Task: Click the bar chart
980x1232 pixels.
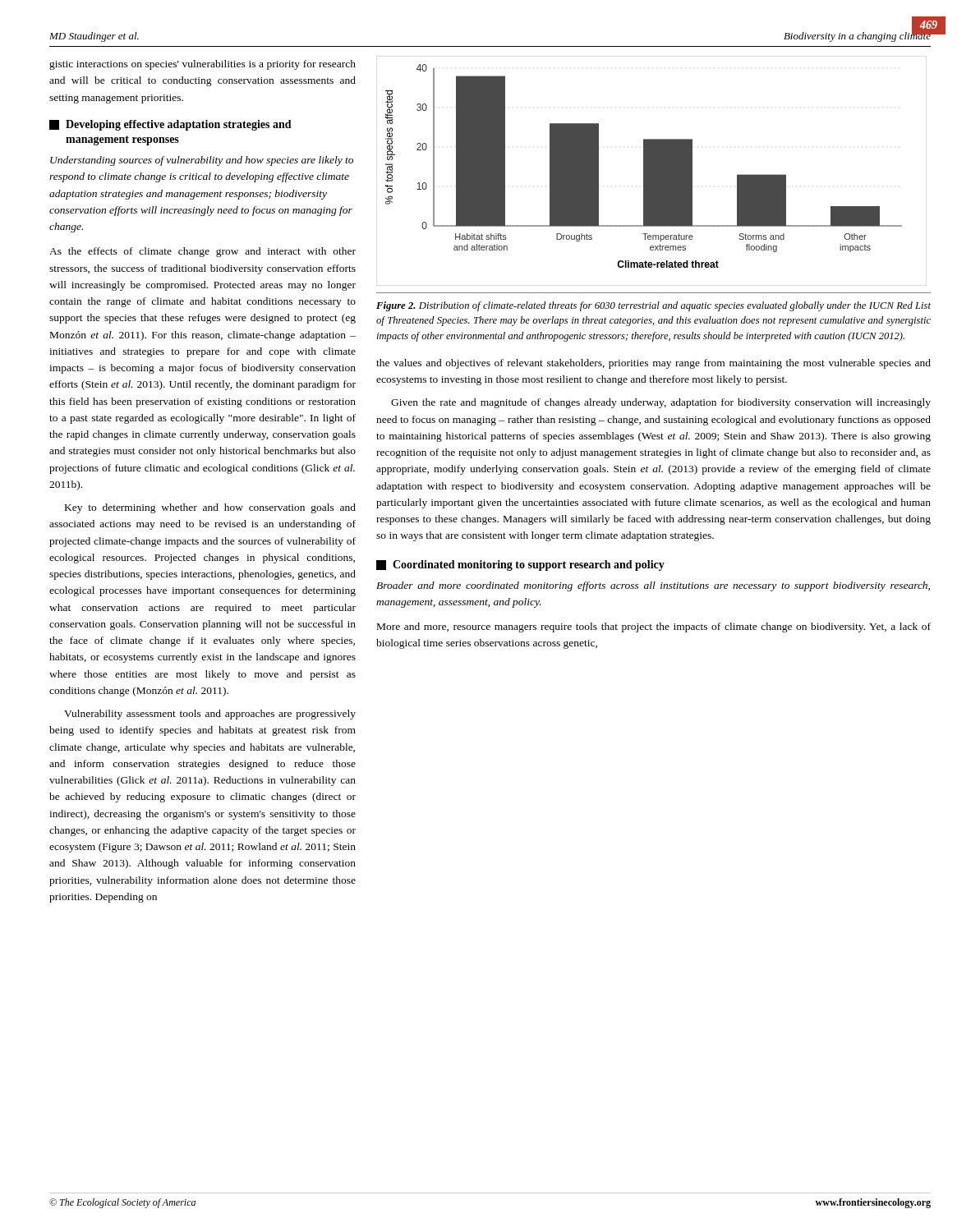Action: (653, 171)
